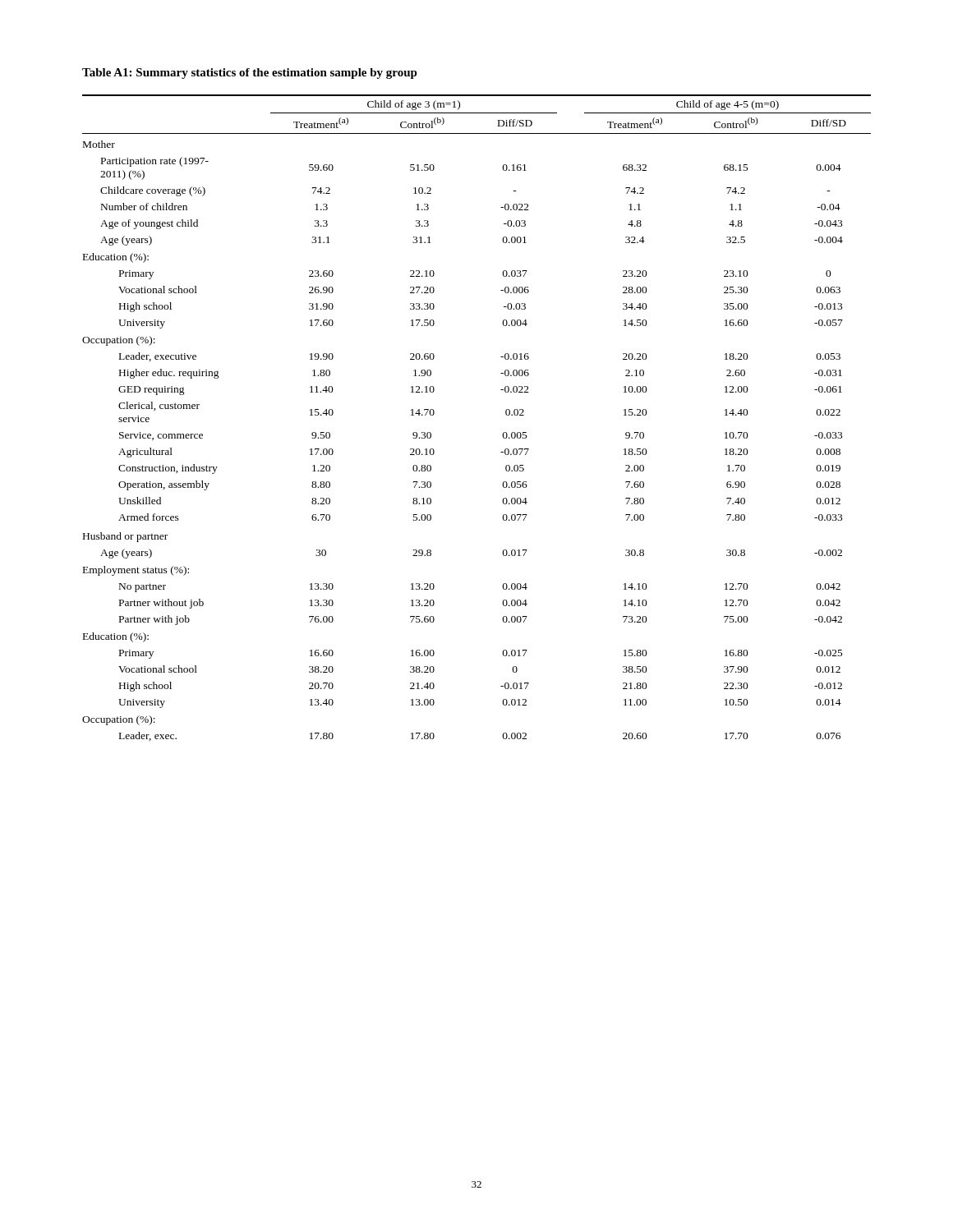Click the title
The height and width of the screenshot is (1232, 953).
coord(250,72)
